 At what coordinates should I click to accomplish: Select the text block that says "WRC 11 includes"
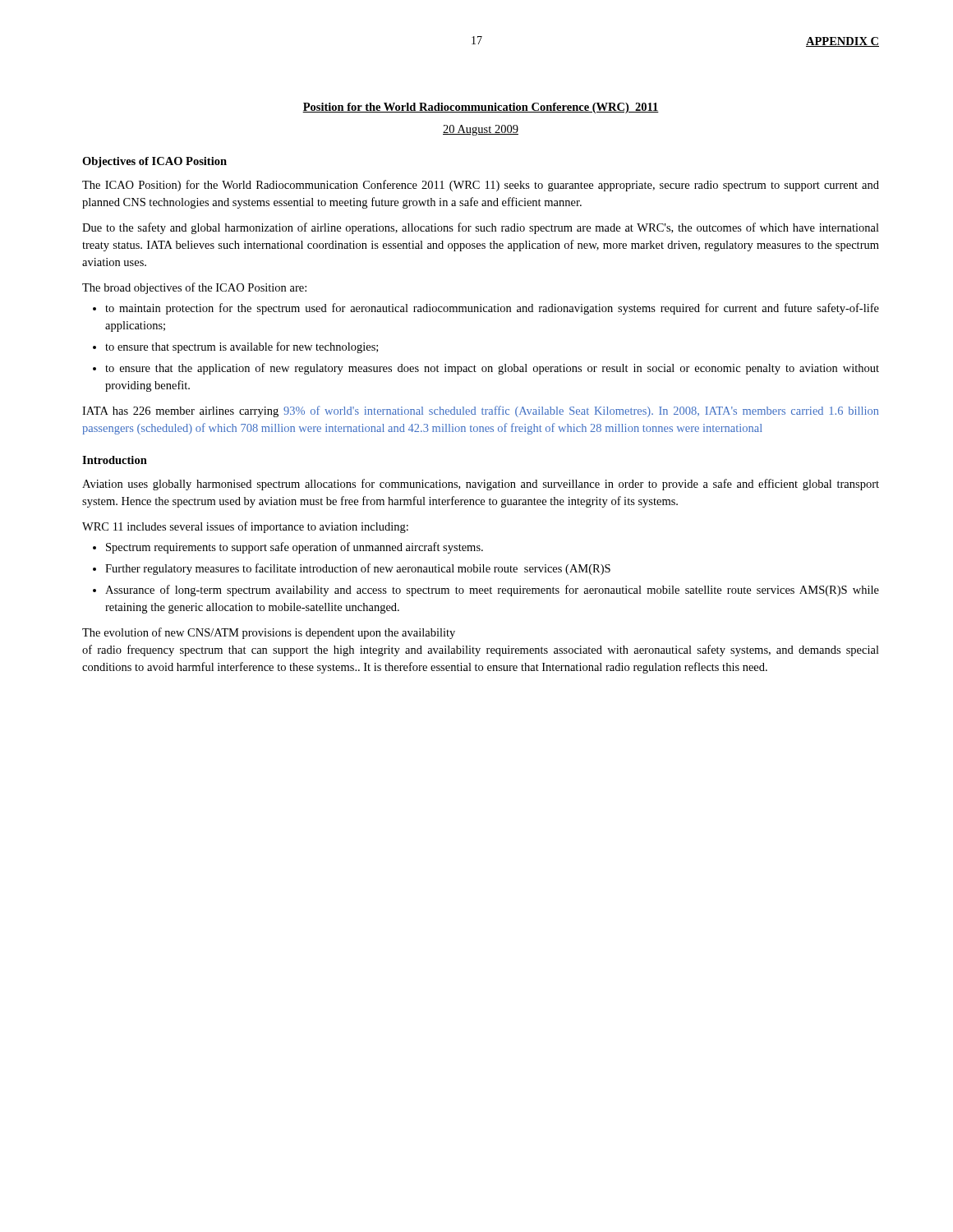click(x=246, y=527)
